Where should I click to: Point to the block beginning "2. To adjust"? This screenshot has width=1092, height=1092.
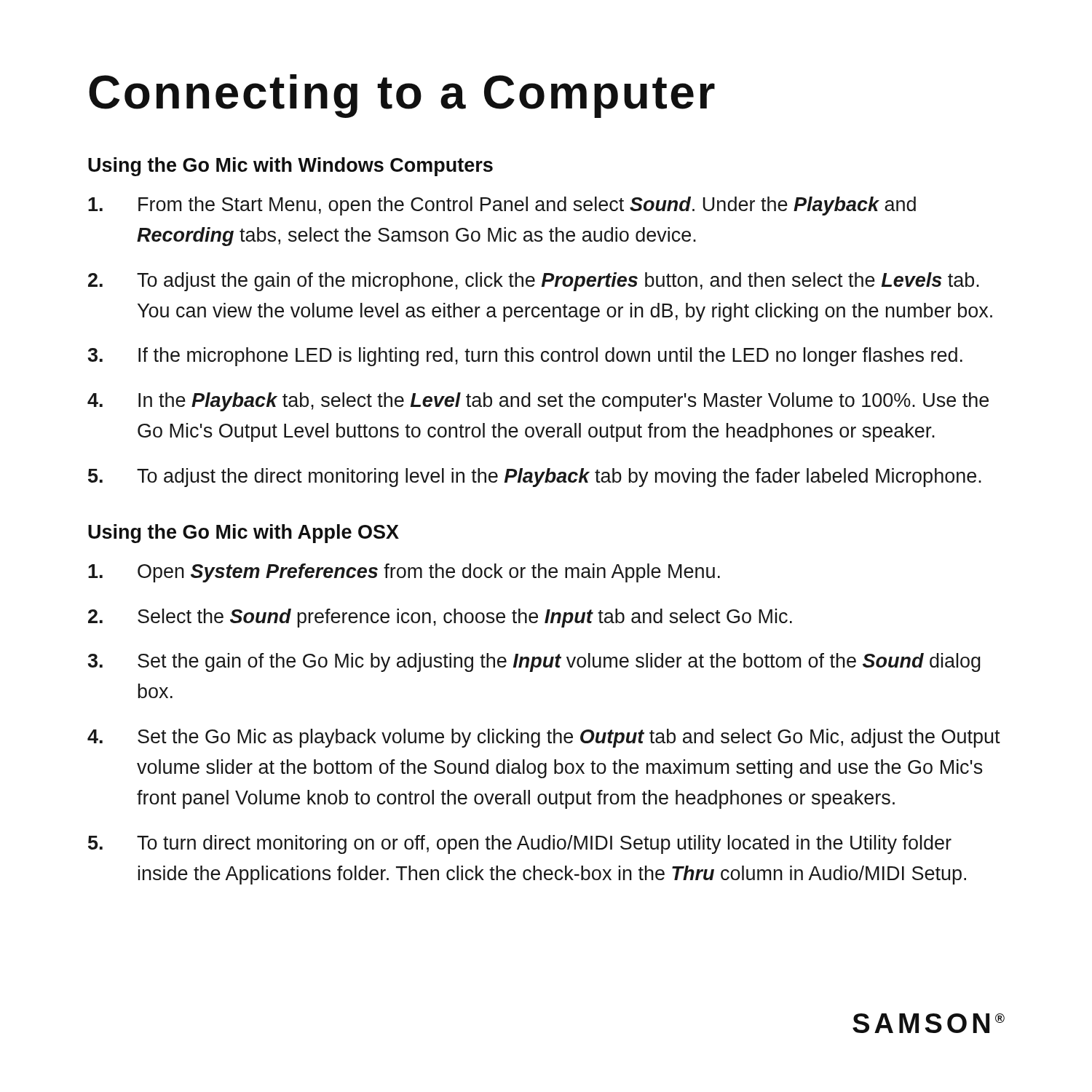[x=546, y=296]
